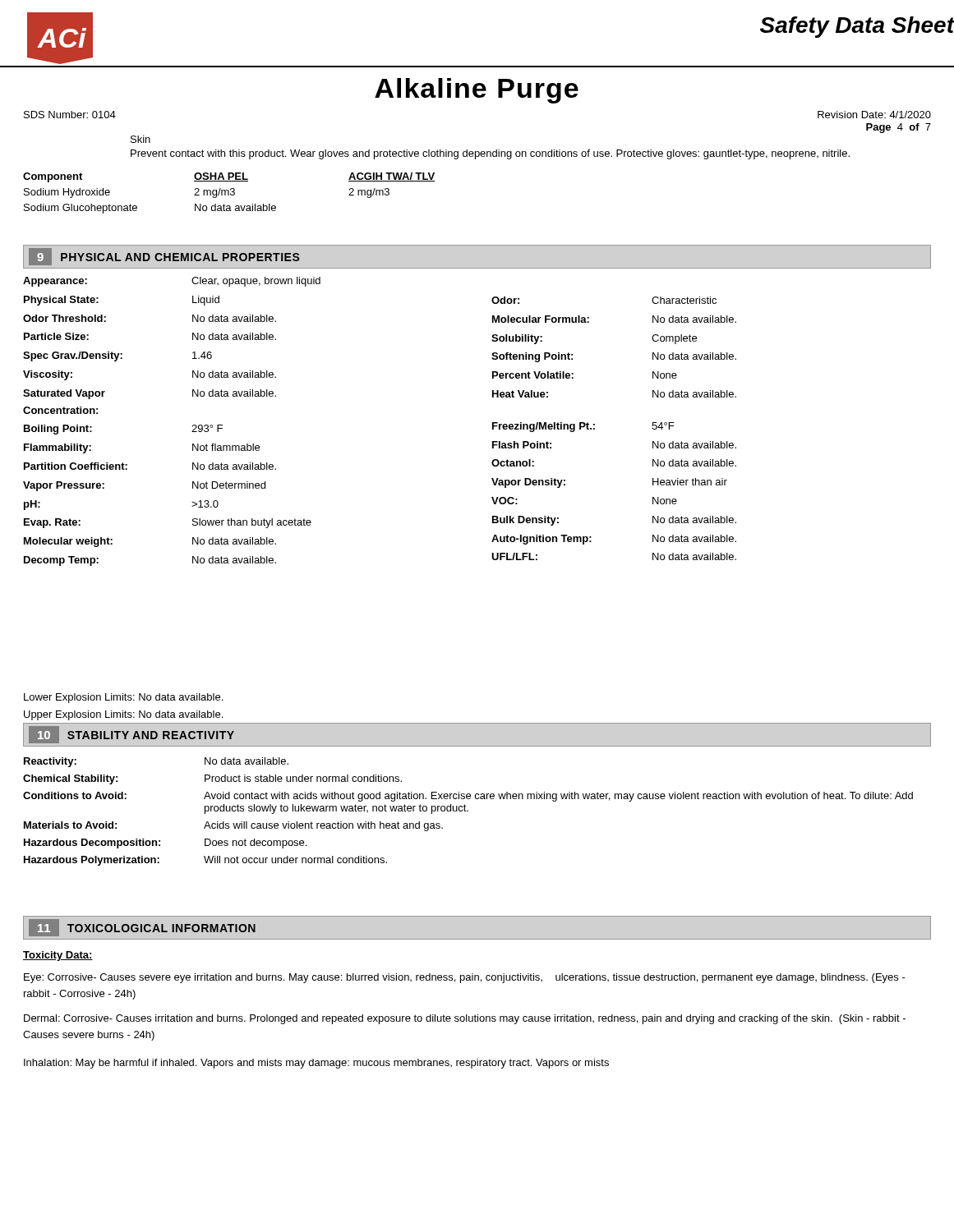Screen dimensions: 1232x954
Task: Point to the passage starting "Dermal: Corrosive- Causes irritation and"
Action: pos(464,1026)
